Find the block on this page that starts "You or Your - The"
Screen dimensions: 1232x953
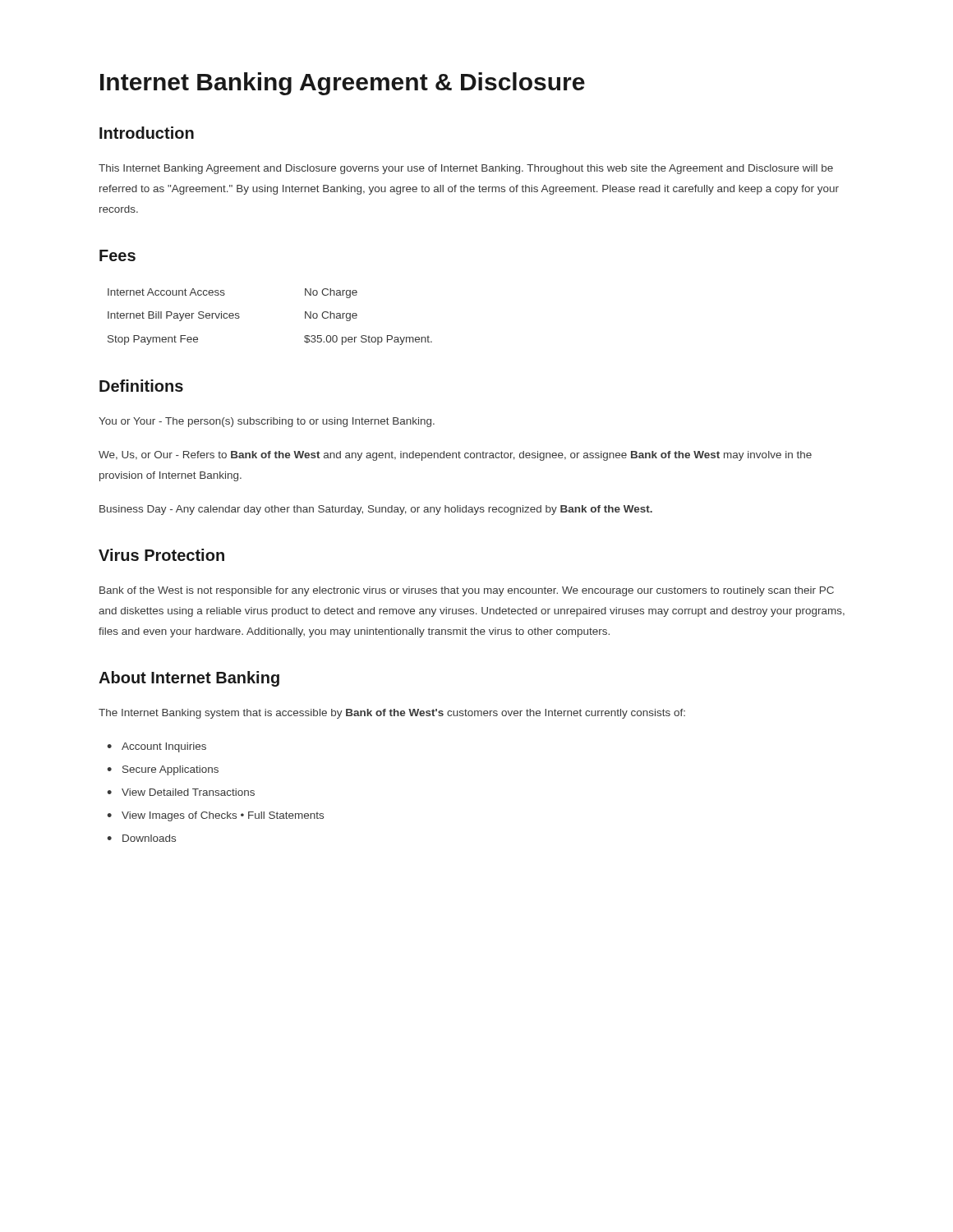pos(267,421)
